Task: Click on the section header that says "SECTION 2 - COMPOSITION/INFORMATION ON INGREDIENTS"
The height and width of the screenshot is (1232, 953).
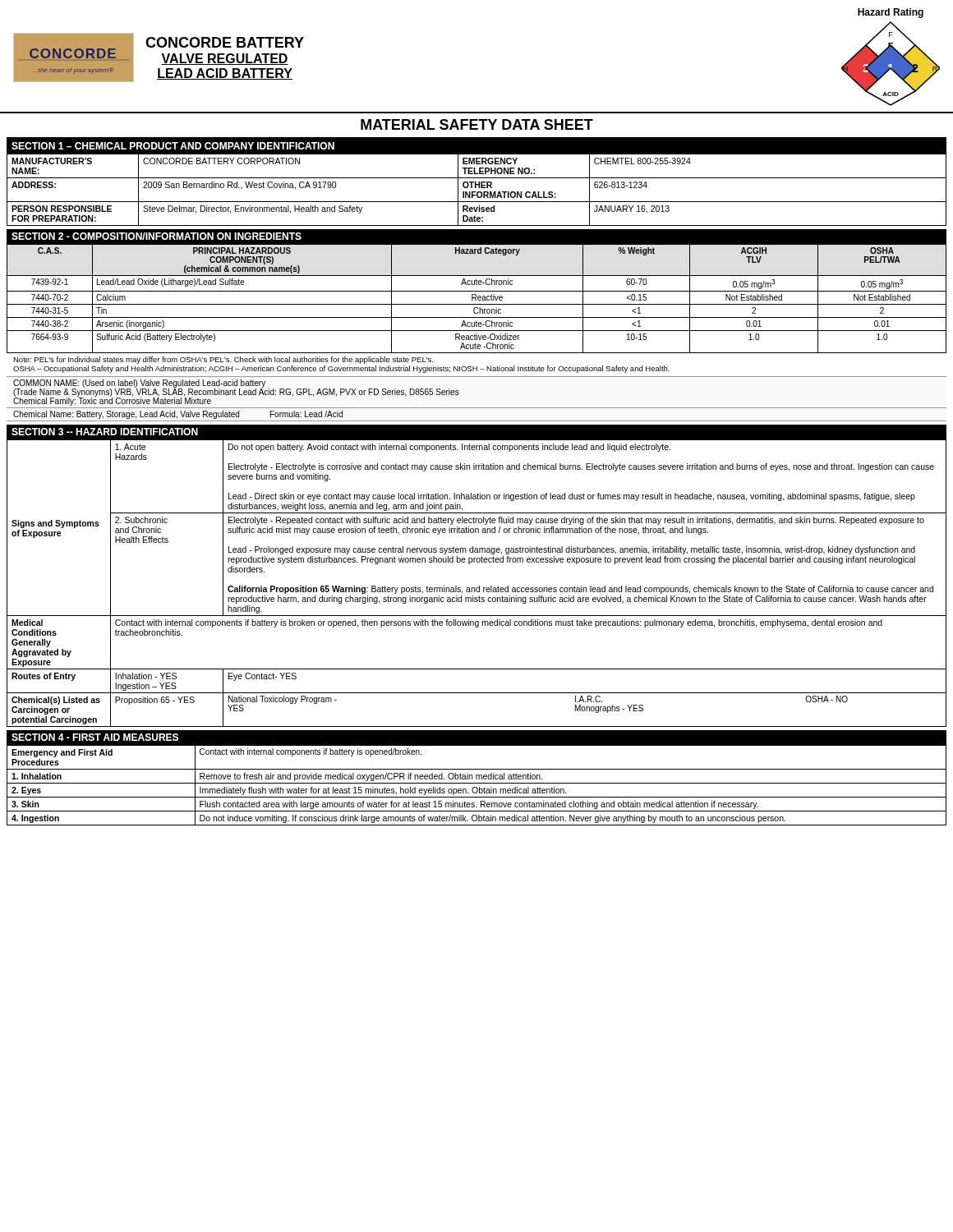Action: [157, 237]
